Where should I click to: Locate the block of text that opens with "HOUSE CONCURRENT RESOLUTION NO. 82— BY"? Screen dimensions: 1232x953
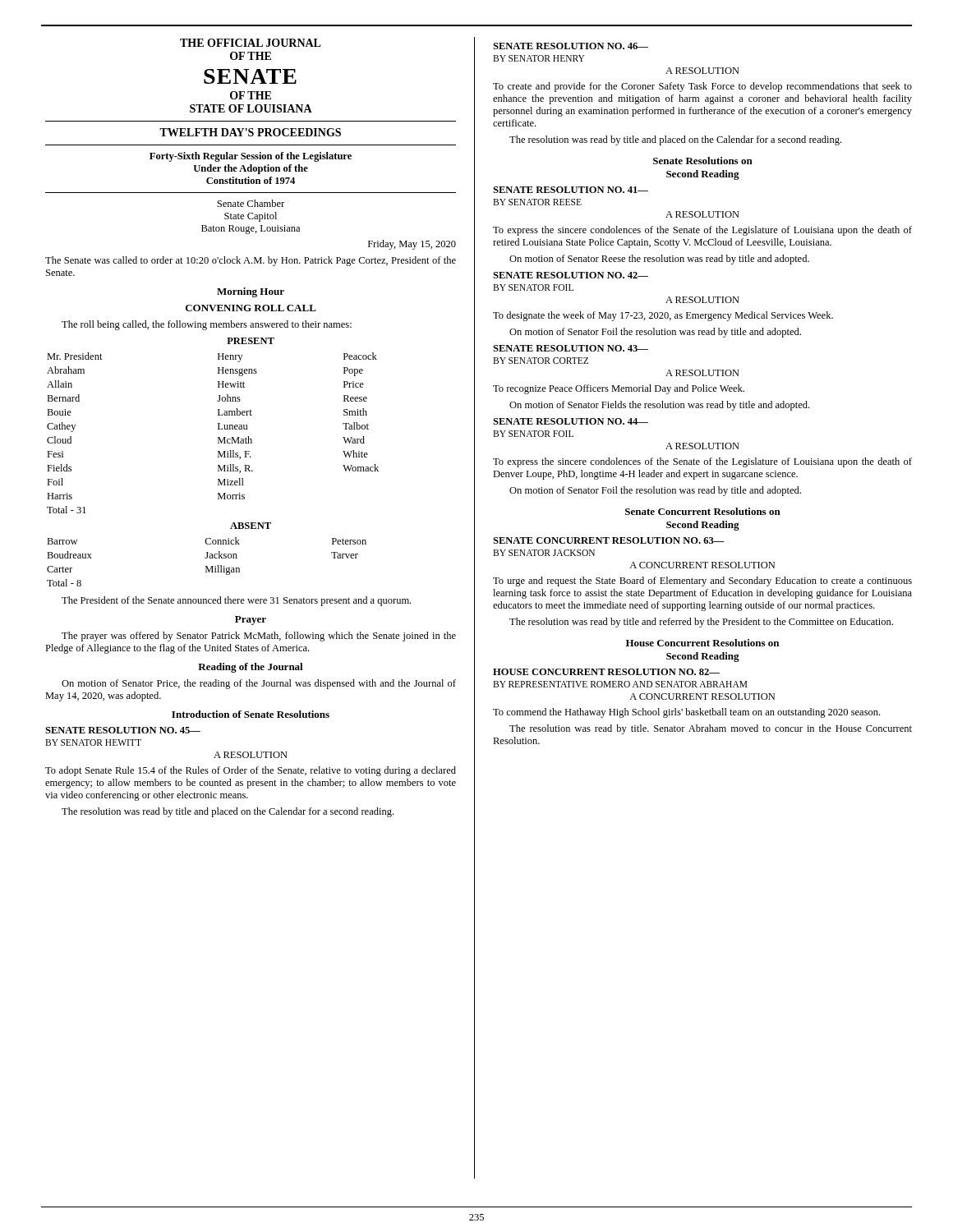[702, 685]
